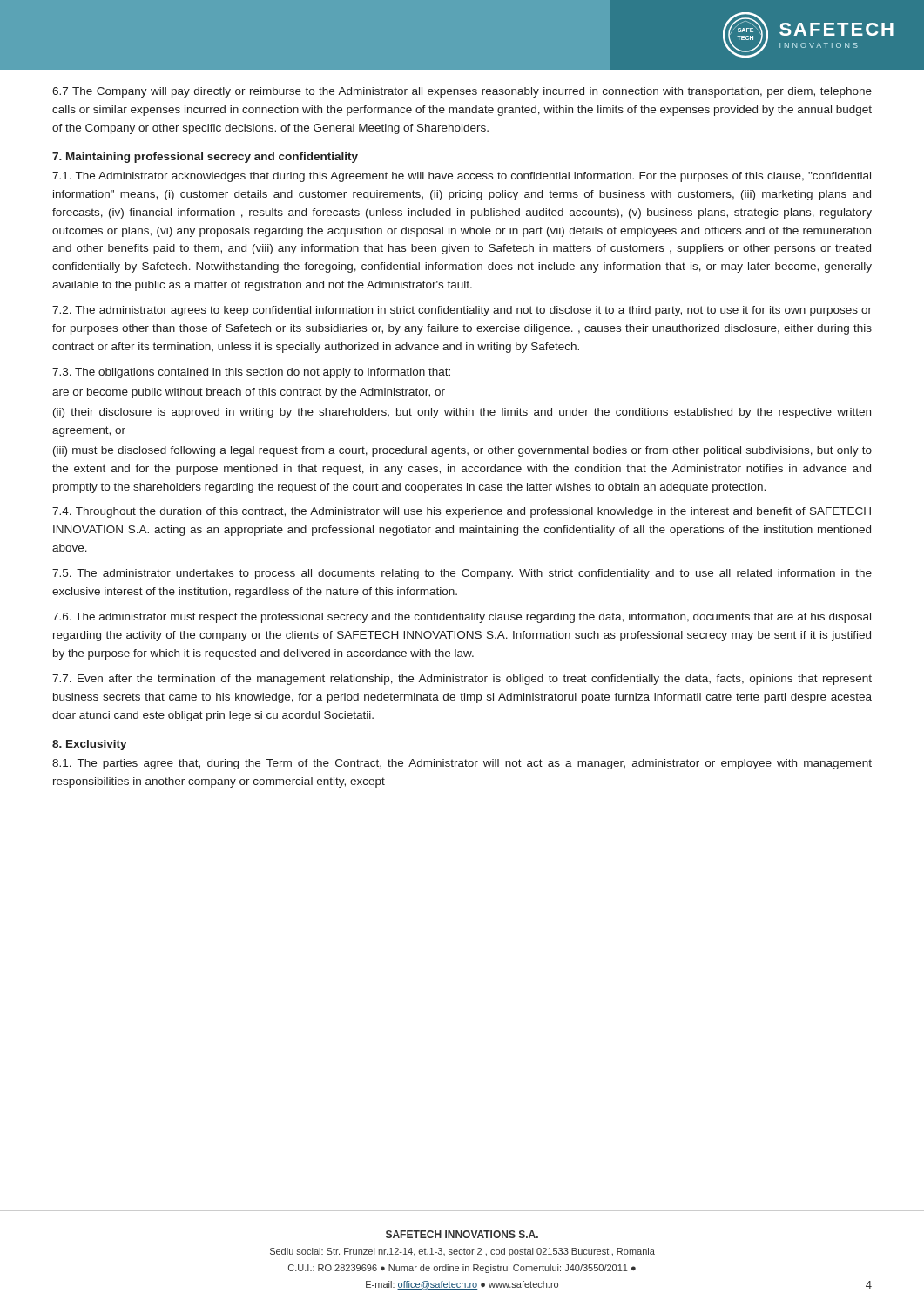Viewport: 924px width, 1307px height.
Task: Navigate to the text starting "7. Even after"
Action: pyautogui.click(x=462, y=697)
